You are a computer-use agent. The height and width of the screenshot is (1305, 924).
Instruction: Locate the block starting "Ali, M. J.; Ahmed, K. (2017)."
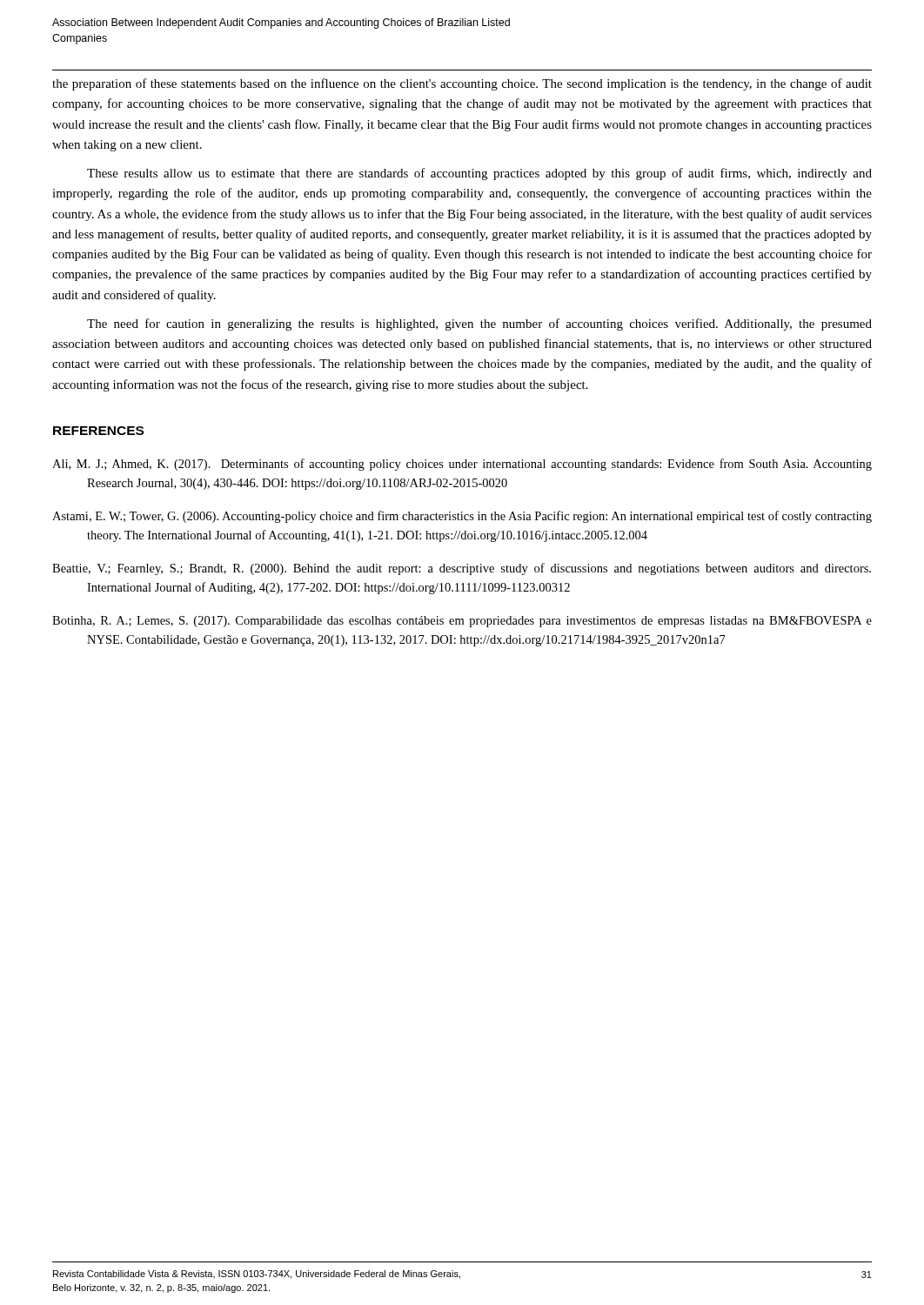click(x=462, y=473)
